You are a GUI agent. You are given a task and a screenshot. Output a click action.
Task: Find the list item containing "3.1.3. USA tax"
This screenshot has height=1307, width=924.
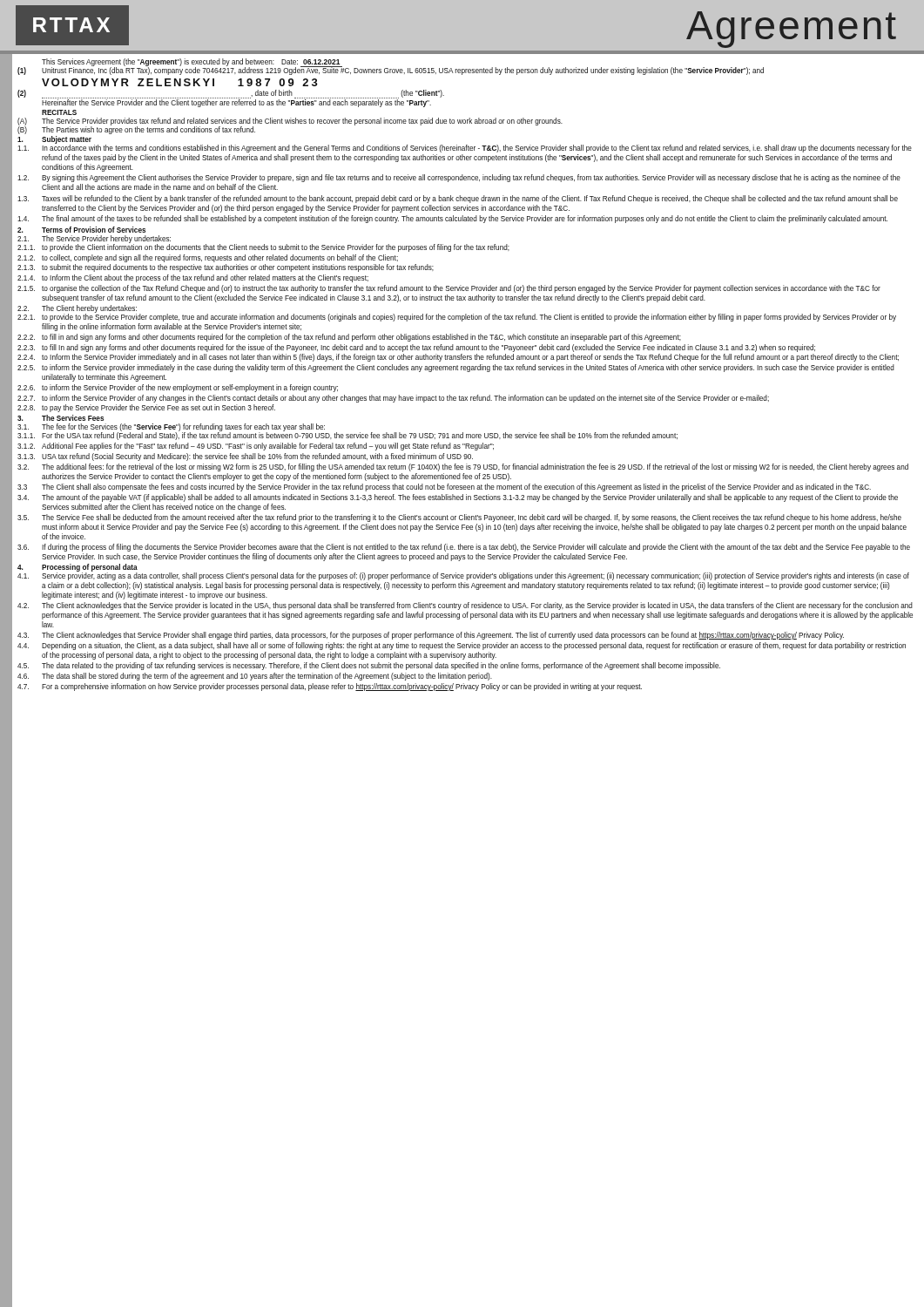(245, 458)
